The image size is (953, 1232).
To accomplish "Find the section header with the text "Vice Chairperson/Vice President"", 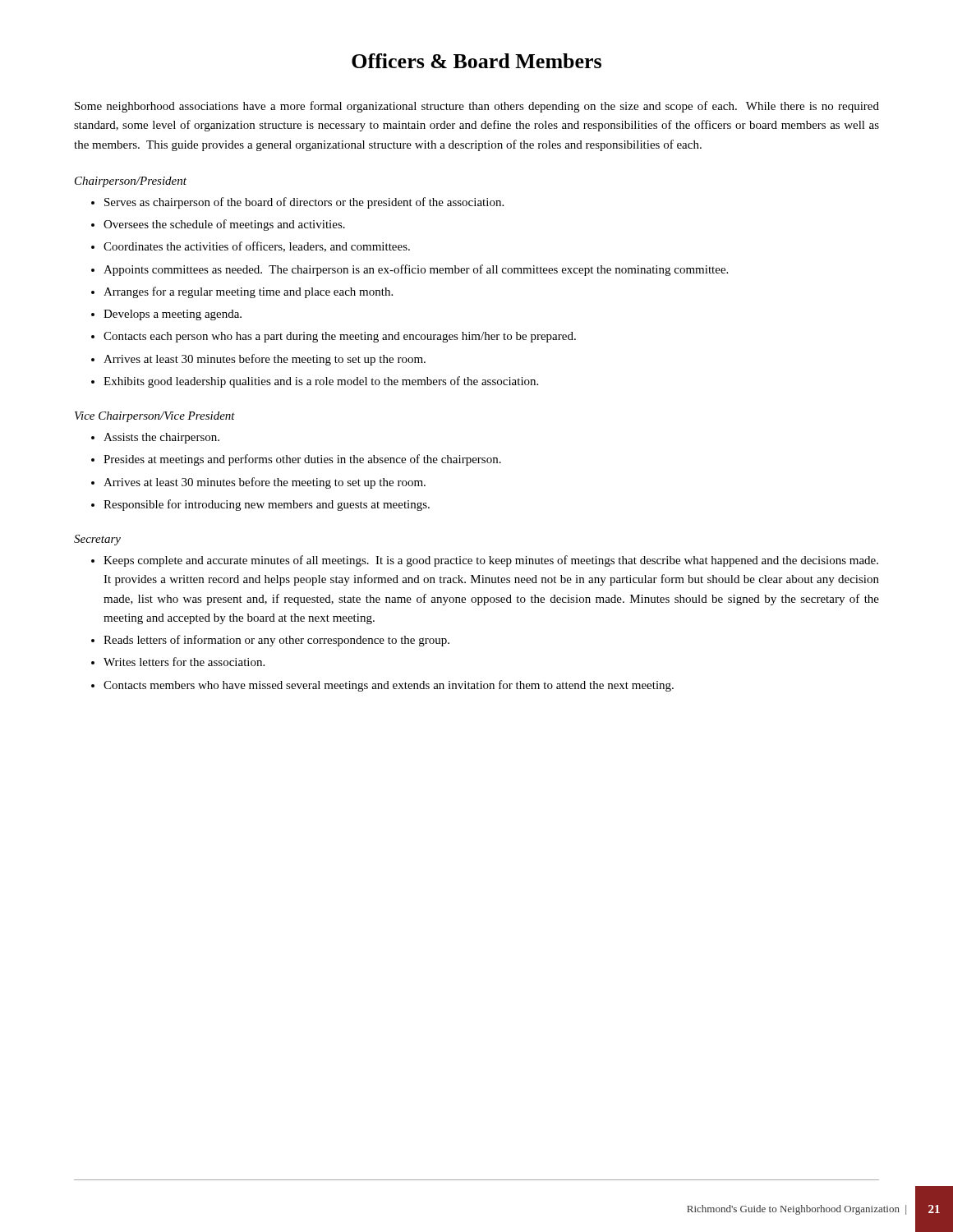I will [155, 417].
